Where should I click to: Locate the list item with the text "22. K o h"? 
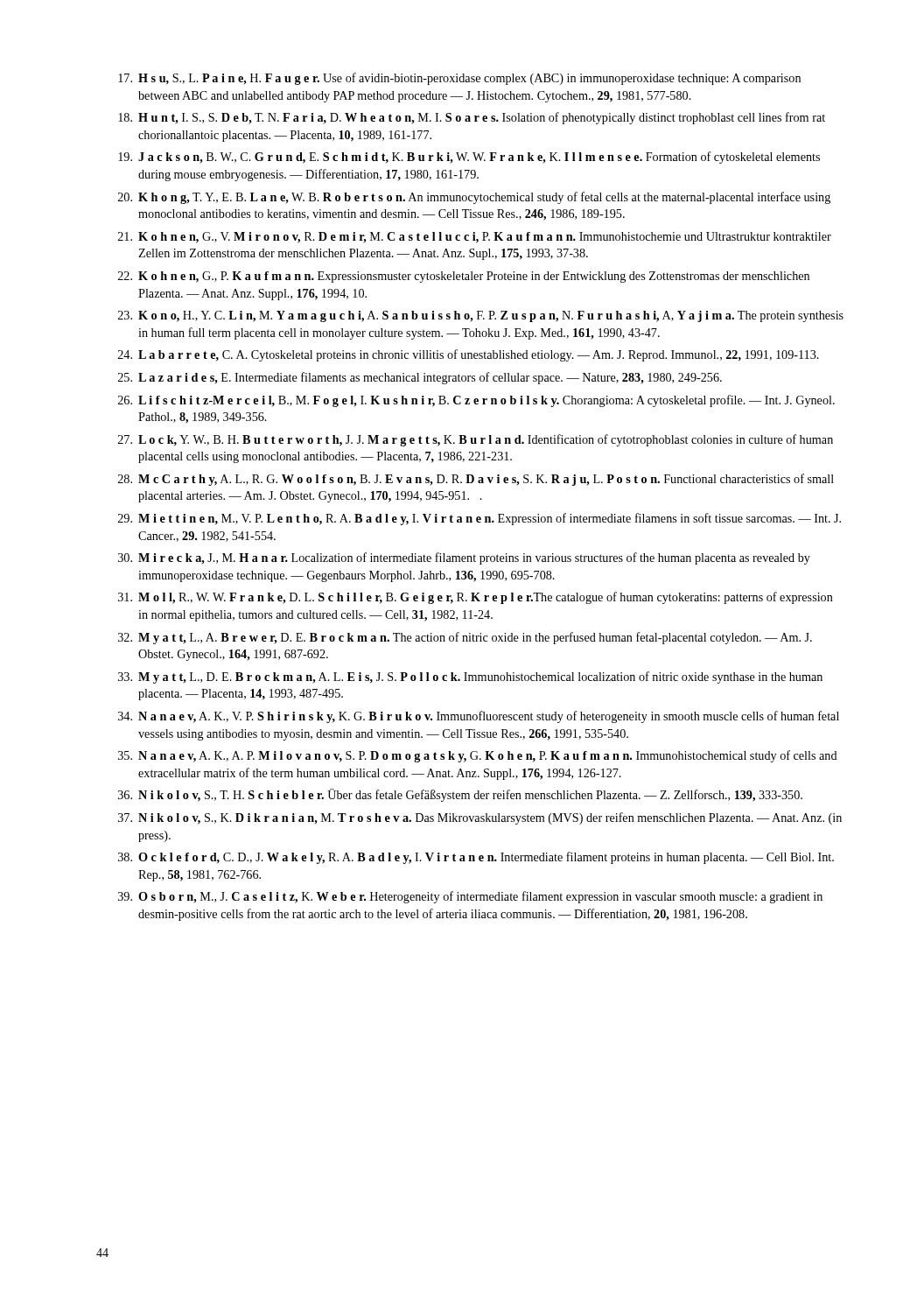(x=471, y=285)
